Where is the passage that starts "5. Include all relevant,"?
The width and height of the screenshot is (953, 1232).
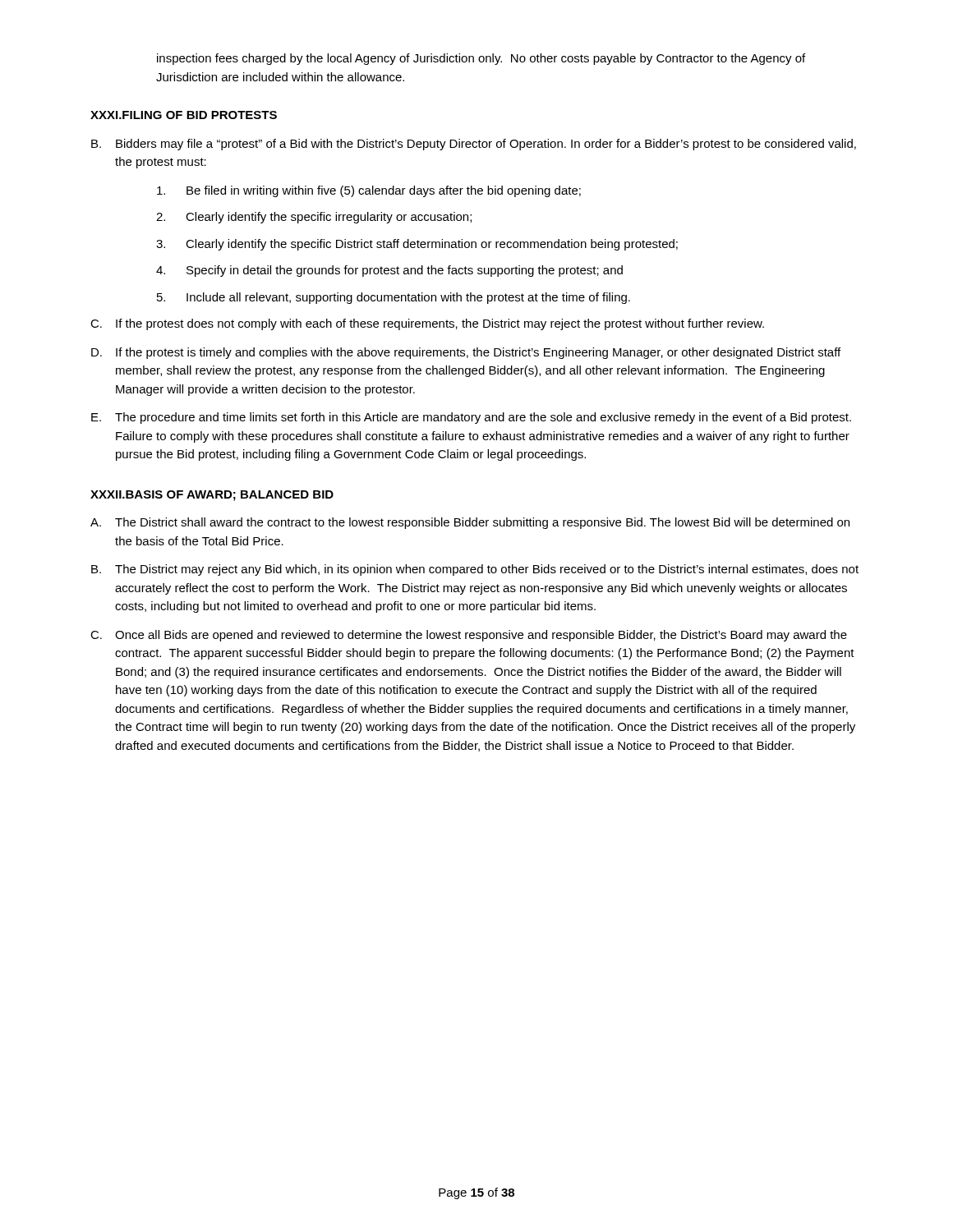click(509, 297)
